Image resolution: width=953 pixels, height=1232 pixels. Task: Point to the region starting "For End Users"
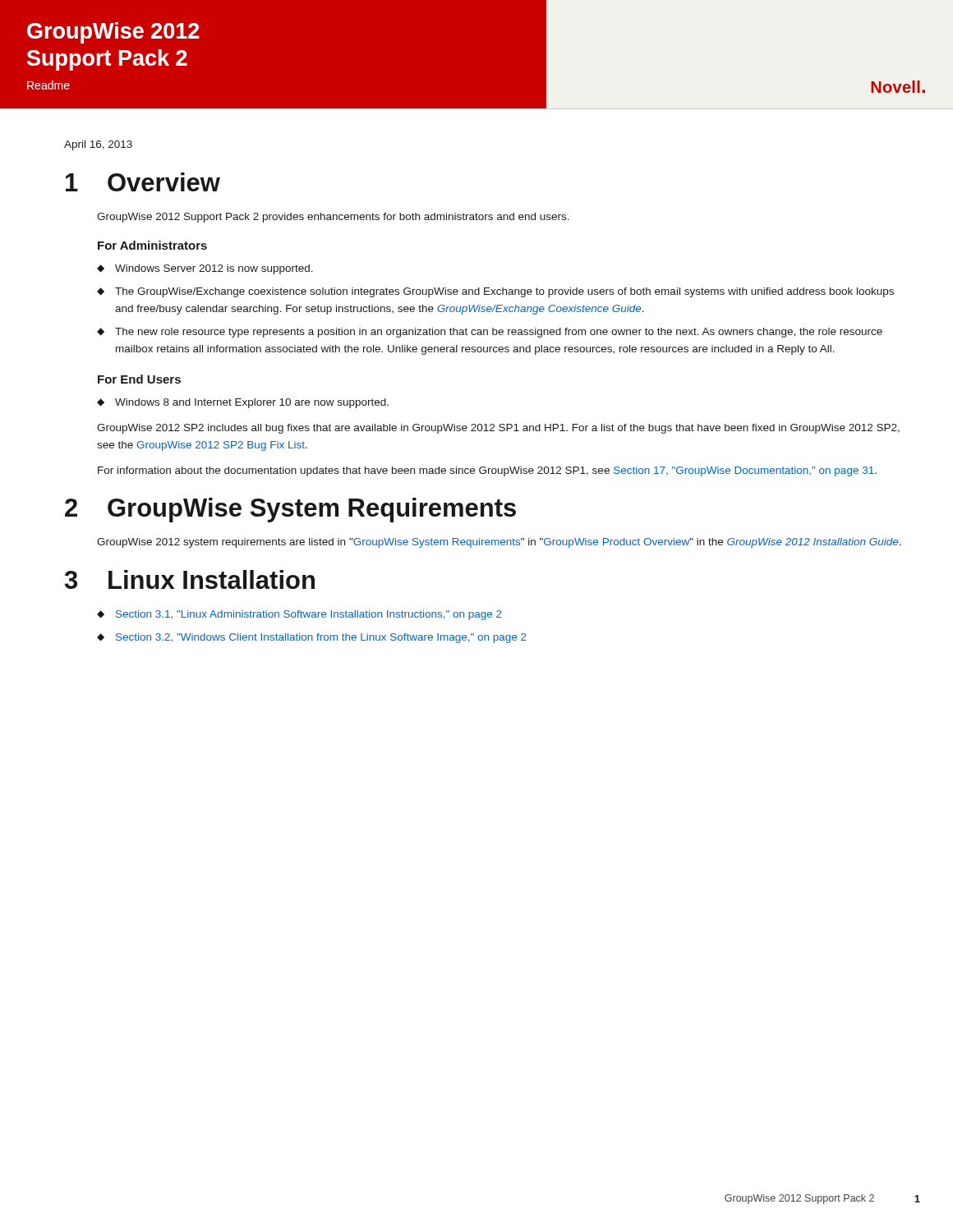139,379
